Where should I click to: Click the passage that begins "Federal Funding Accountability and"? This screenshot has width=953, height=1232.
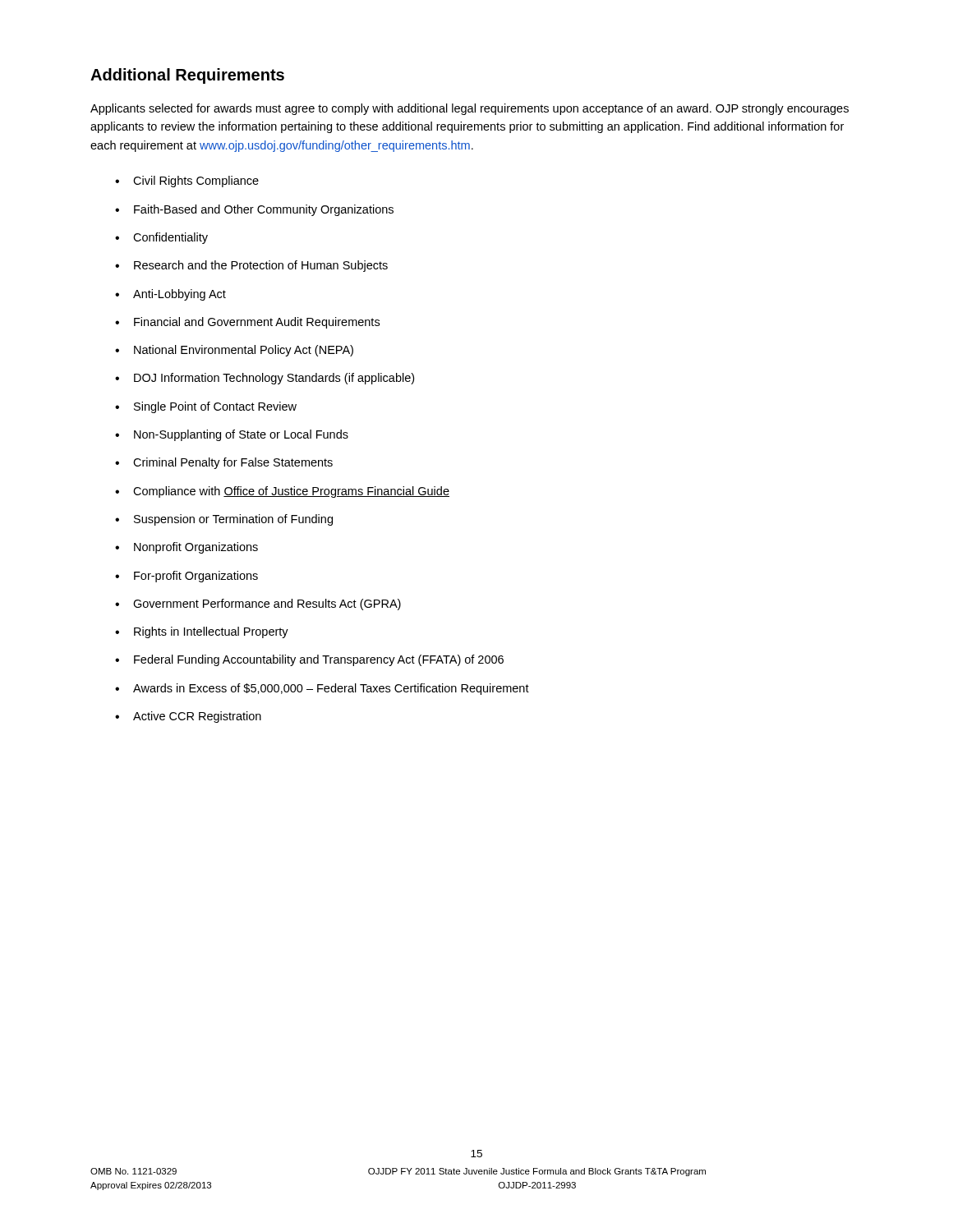(x=489, y=660)
